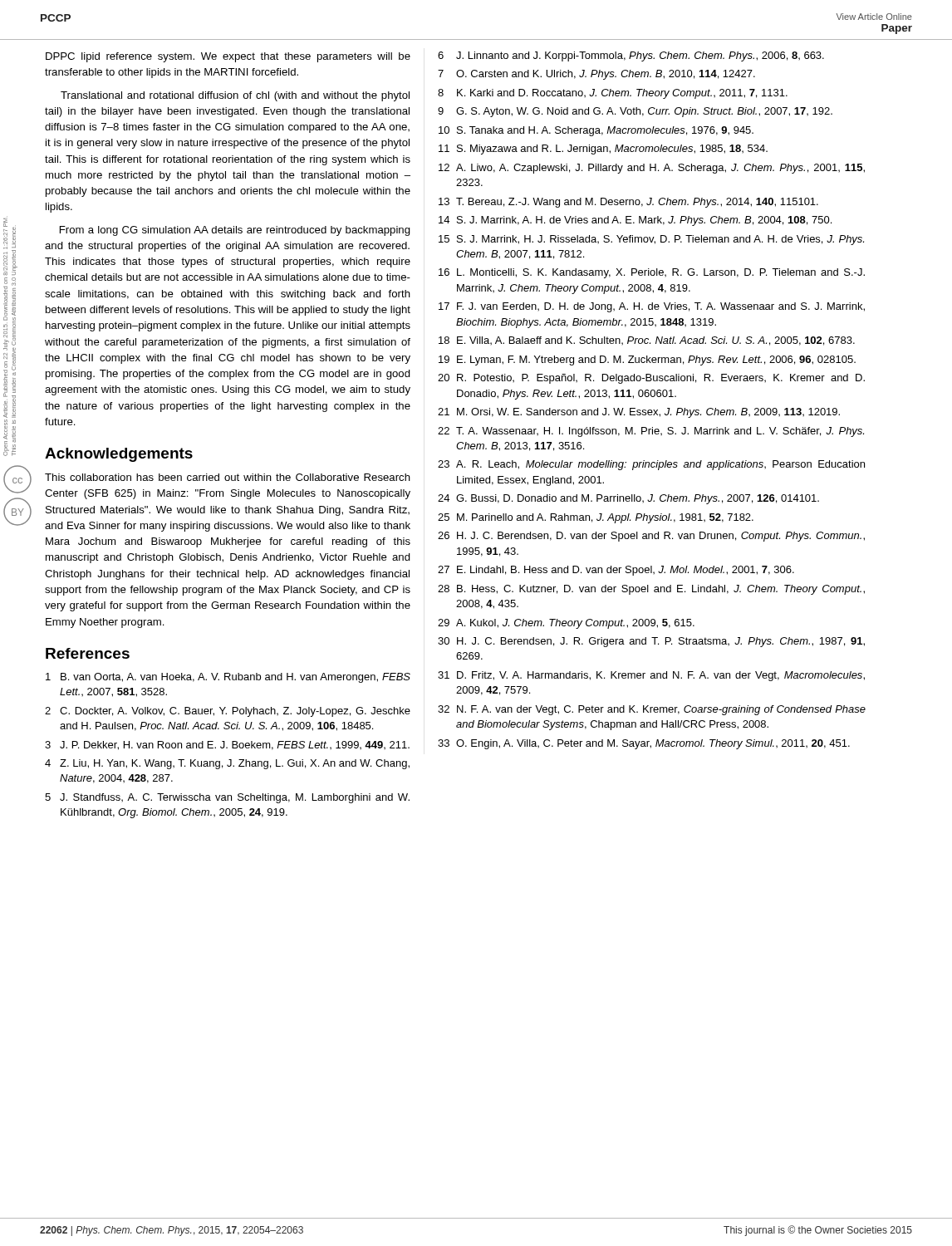Click on the text block starting "21 M. Orsi, W."
The width and height of the screenshot is (952, 1246).
[x=652, y=412]
